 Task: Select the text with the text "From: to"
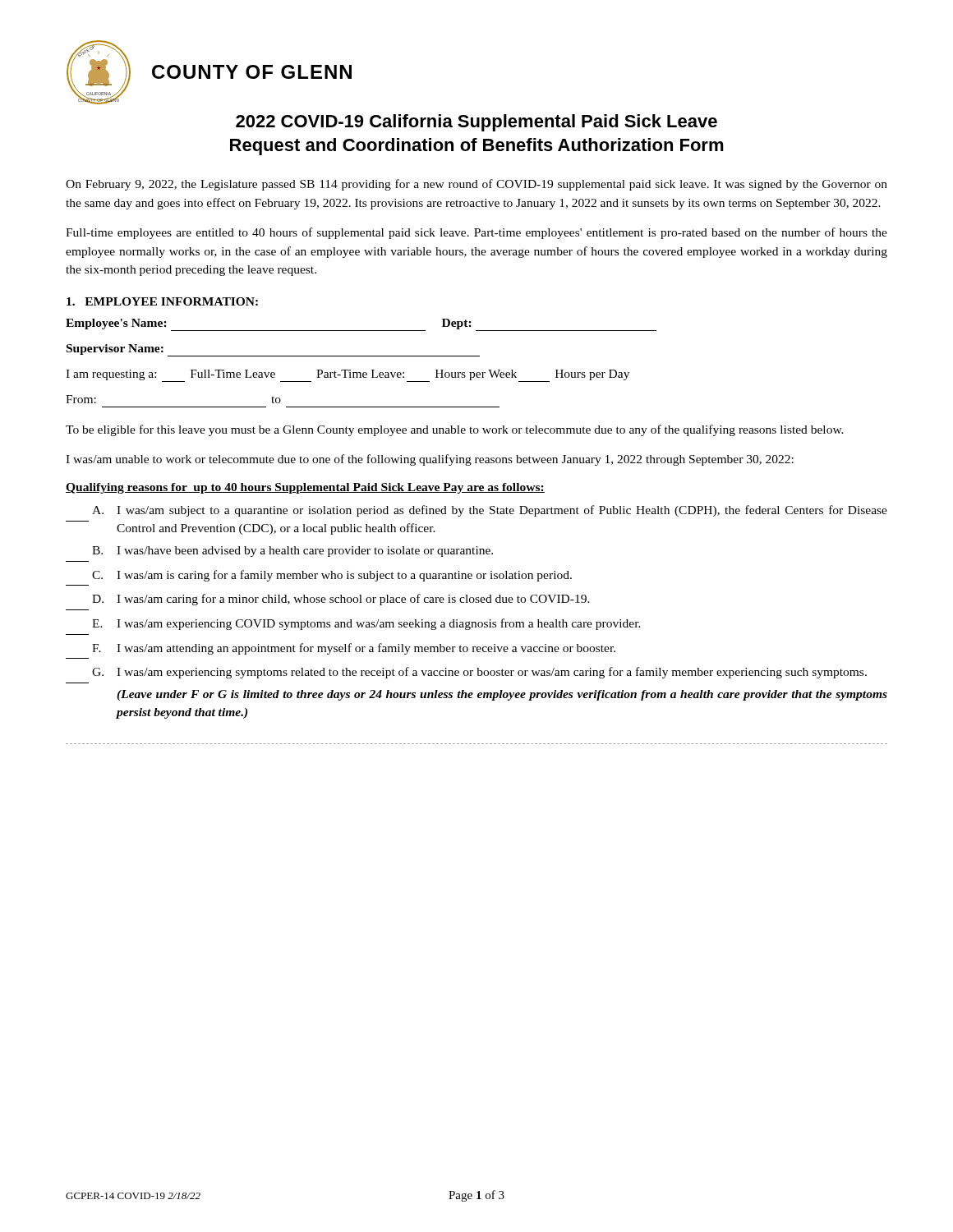(x=283, y=399)
